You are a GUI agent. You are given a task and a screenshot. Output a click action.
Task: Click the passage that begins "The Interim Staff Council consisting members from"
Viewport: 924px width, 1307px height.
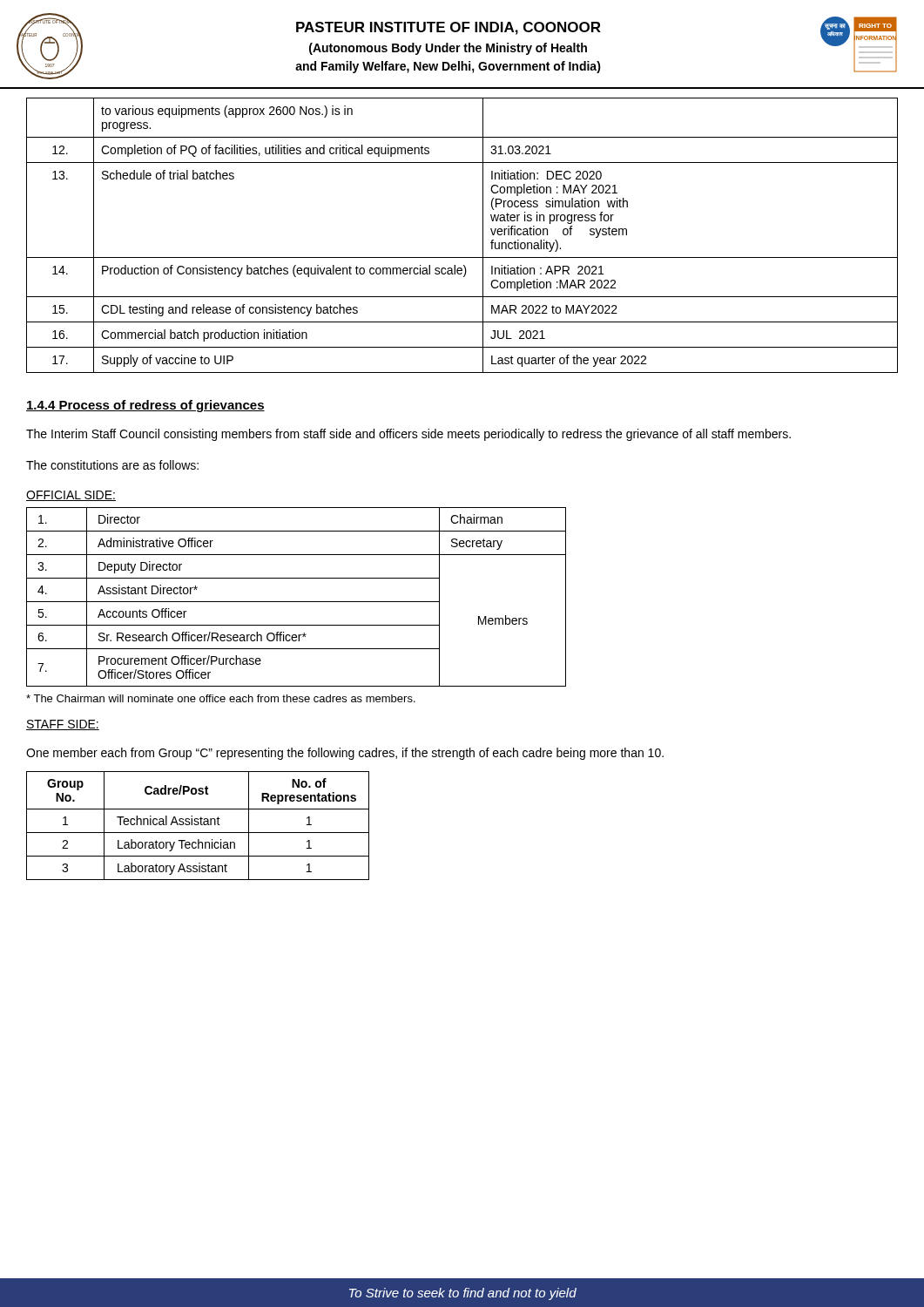pyautogui.click(x=462, y=434)
